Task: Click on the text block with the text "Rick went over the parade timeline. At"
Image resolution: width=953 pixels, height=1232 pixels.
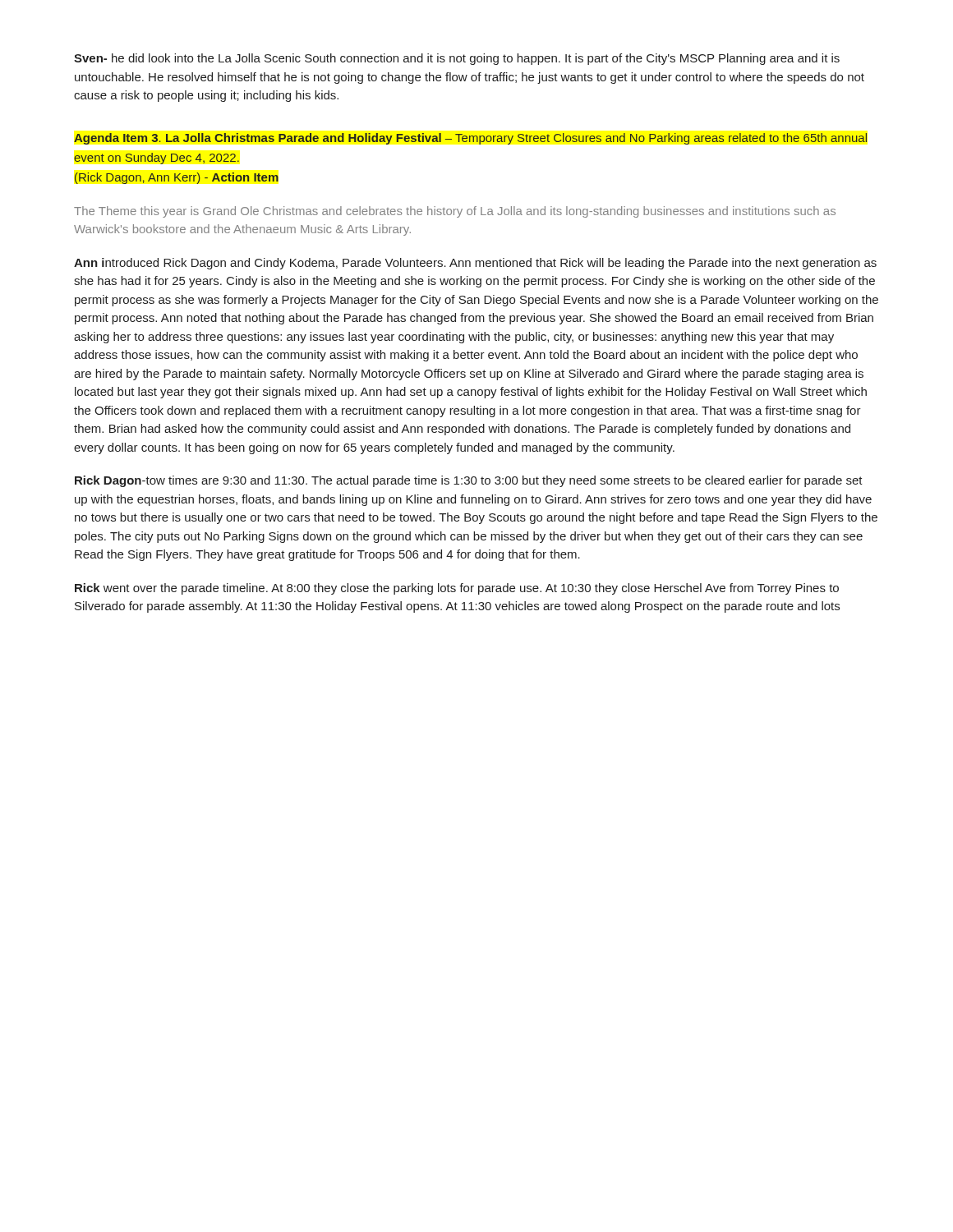Action: pyautogui.click(x=457, y=596)
